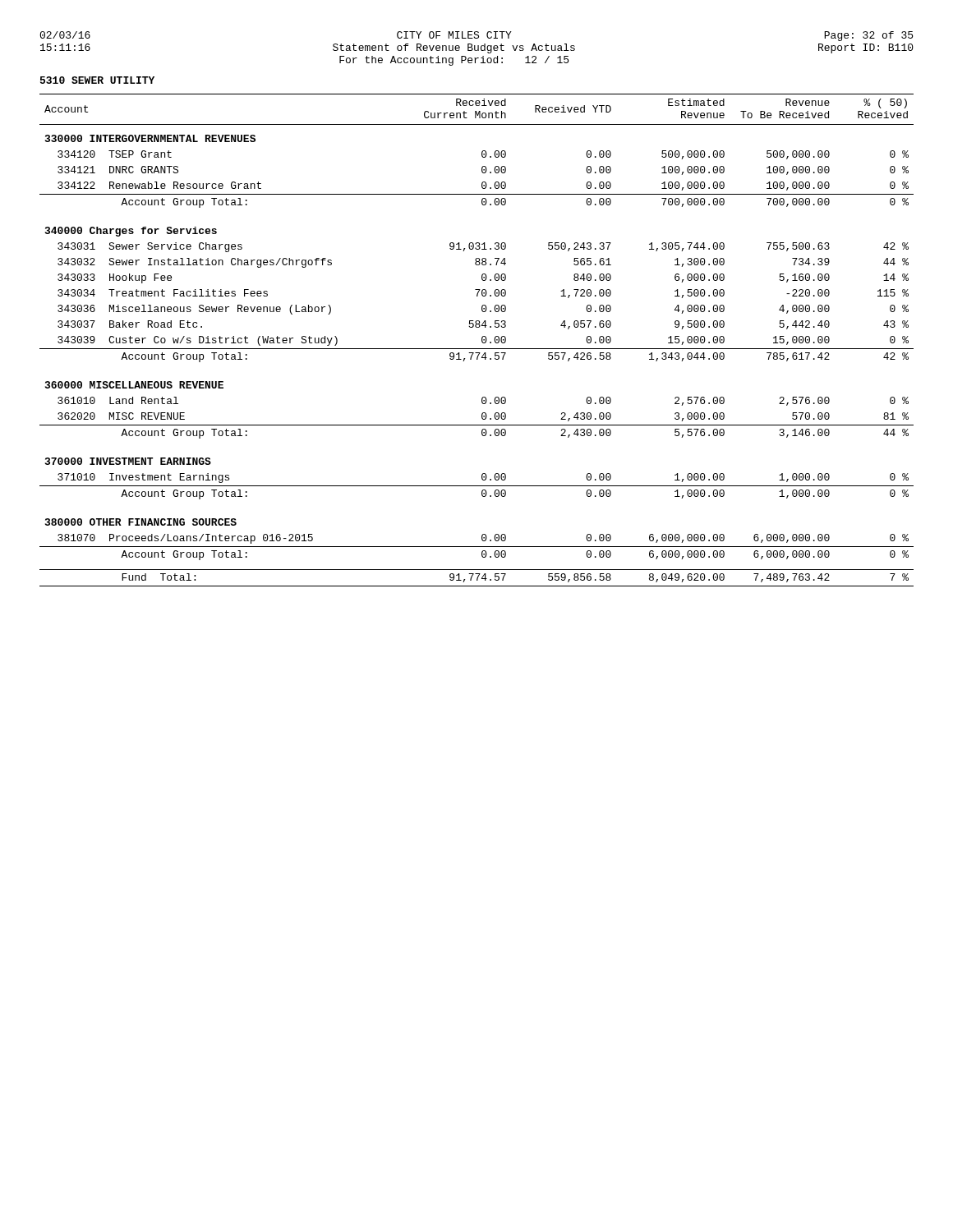Viewport: 953px width, 1232px height.
Task: Click the table
Action: coord(476,340)
